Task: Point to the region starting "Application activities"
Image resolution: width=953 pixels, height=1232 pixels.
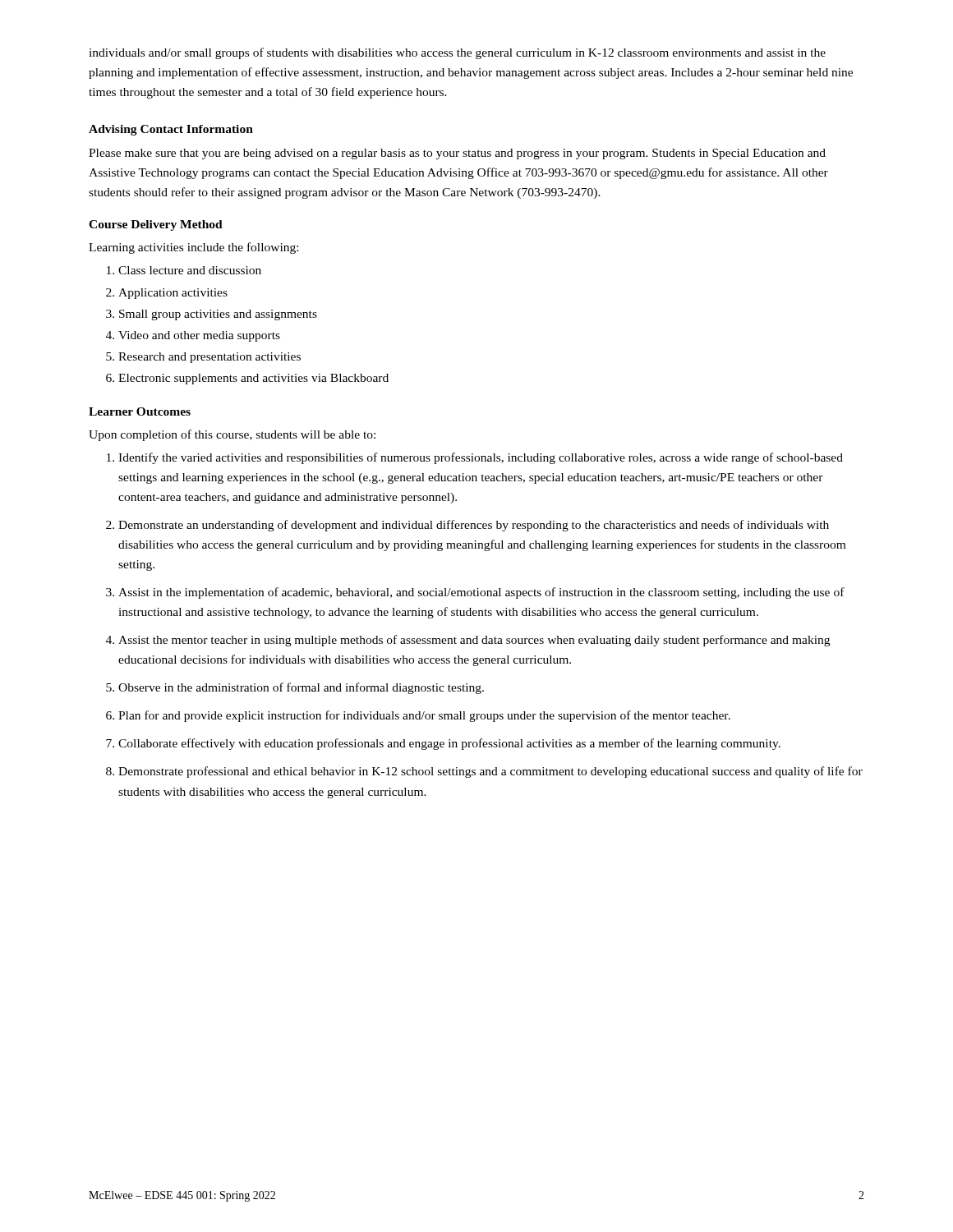Action: tap(173, 294)
